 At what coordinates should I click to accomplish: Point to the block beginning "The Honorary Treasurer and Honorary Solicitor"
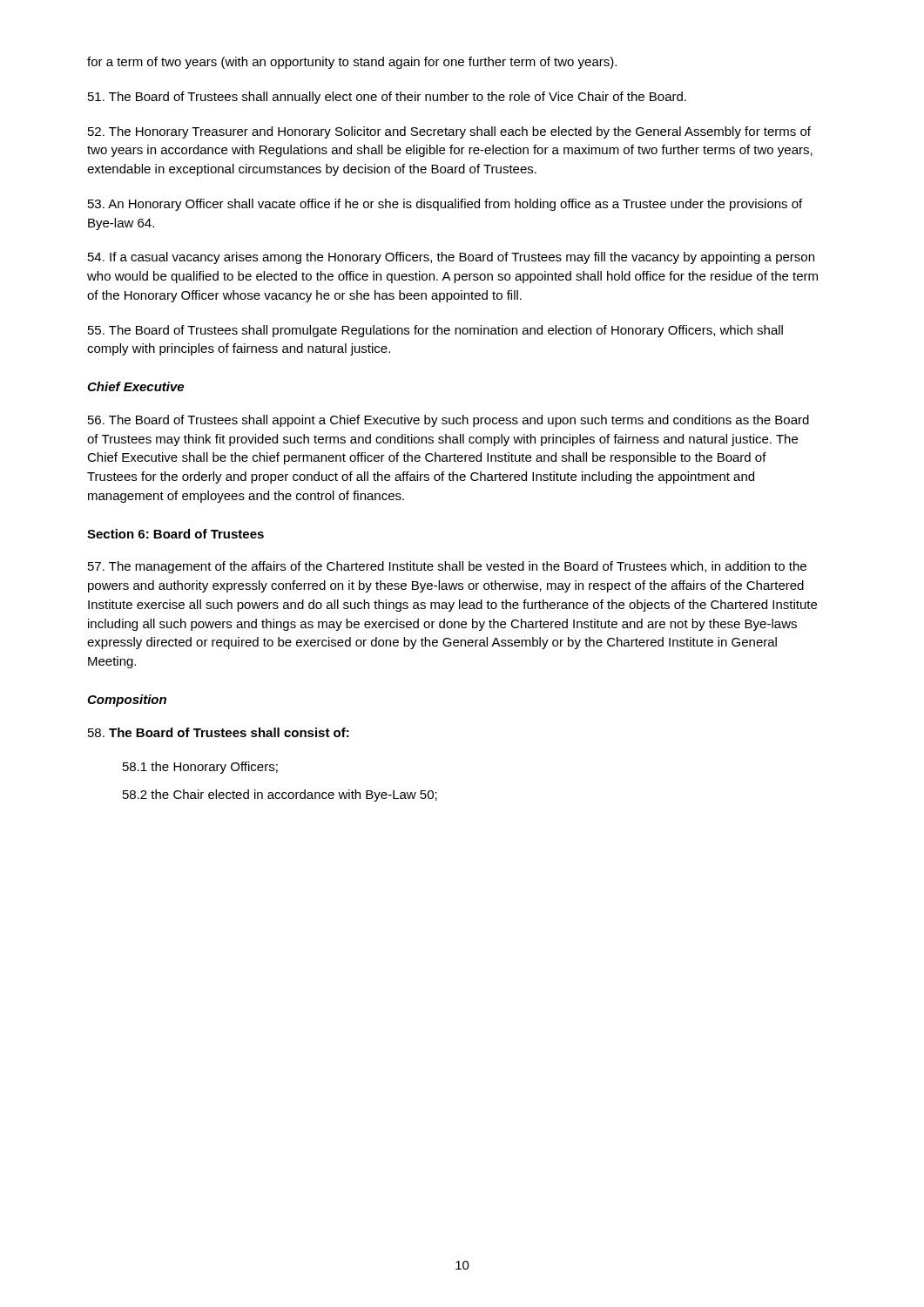pos(450,150)
